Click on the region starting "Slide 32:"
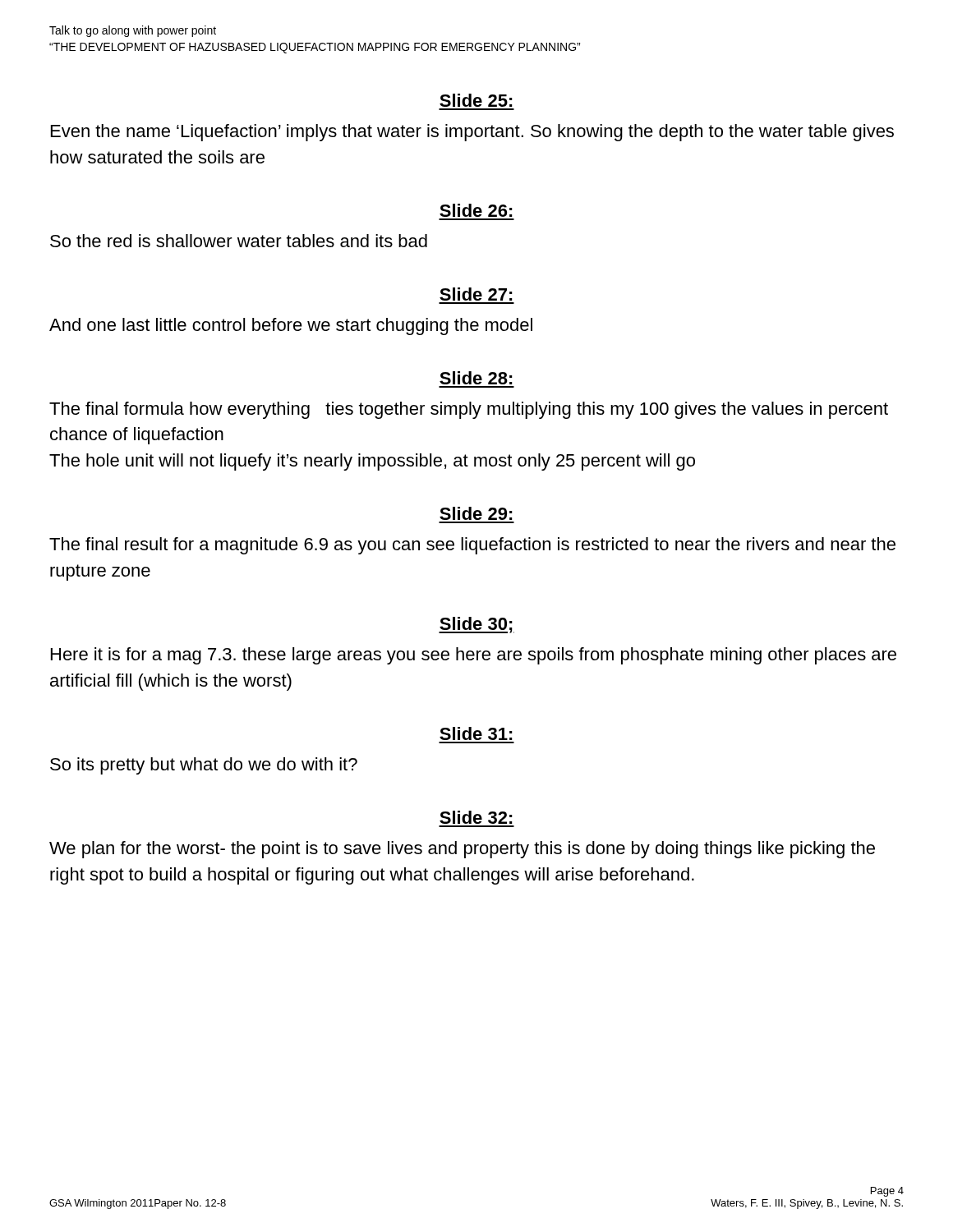 tap(476, 817)
